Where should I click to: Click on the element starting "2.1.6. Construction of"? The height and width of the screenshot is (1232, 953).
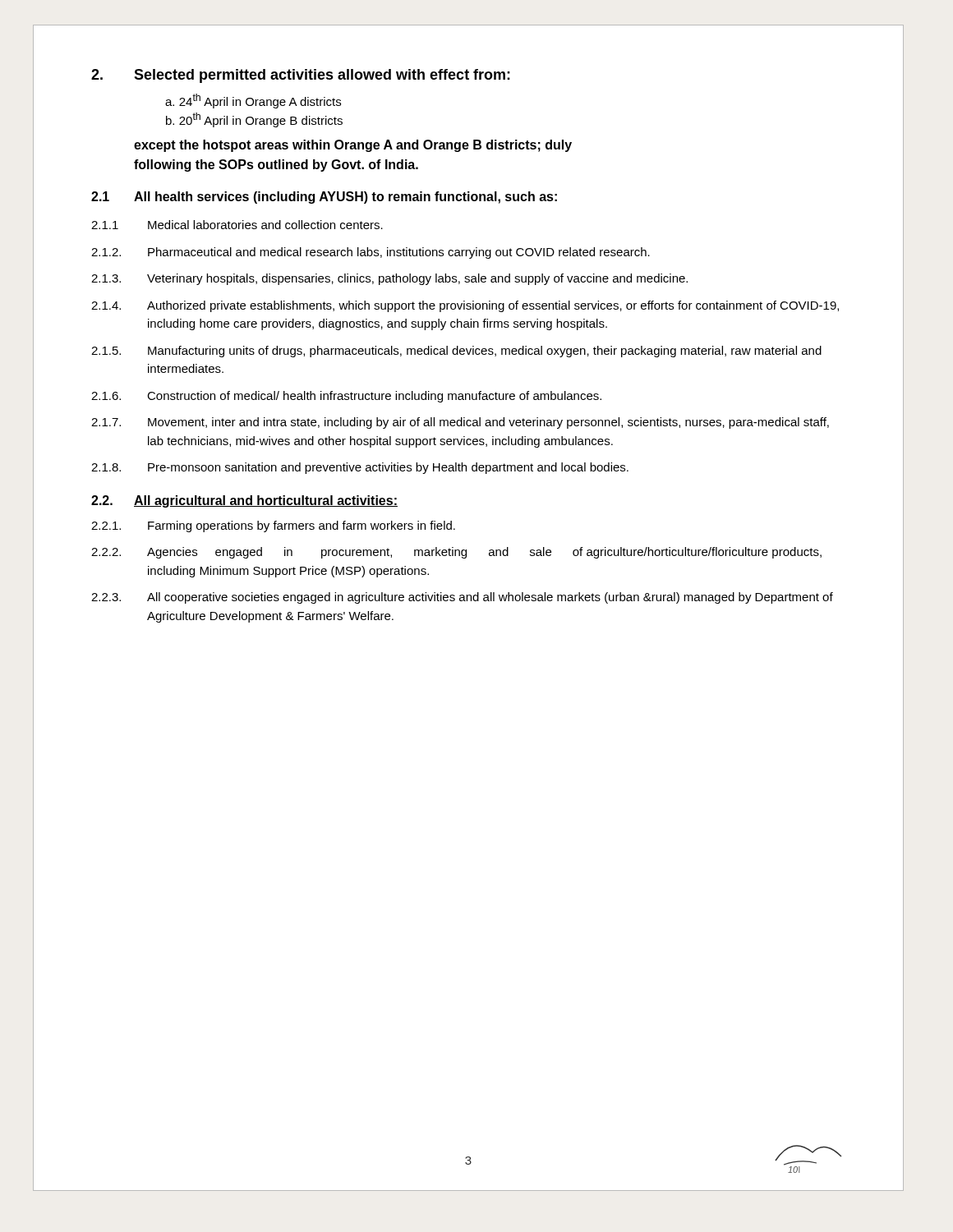pos(468,396)
